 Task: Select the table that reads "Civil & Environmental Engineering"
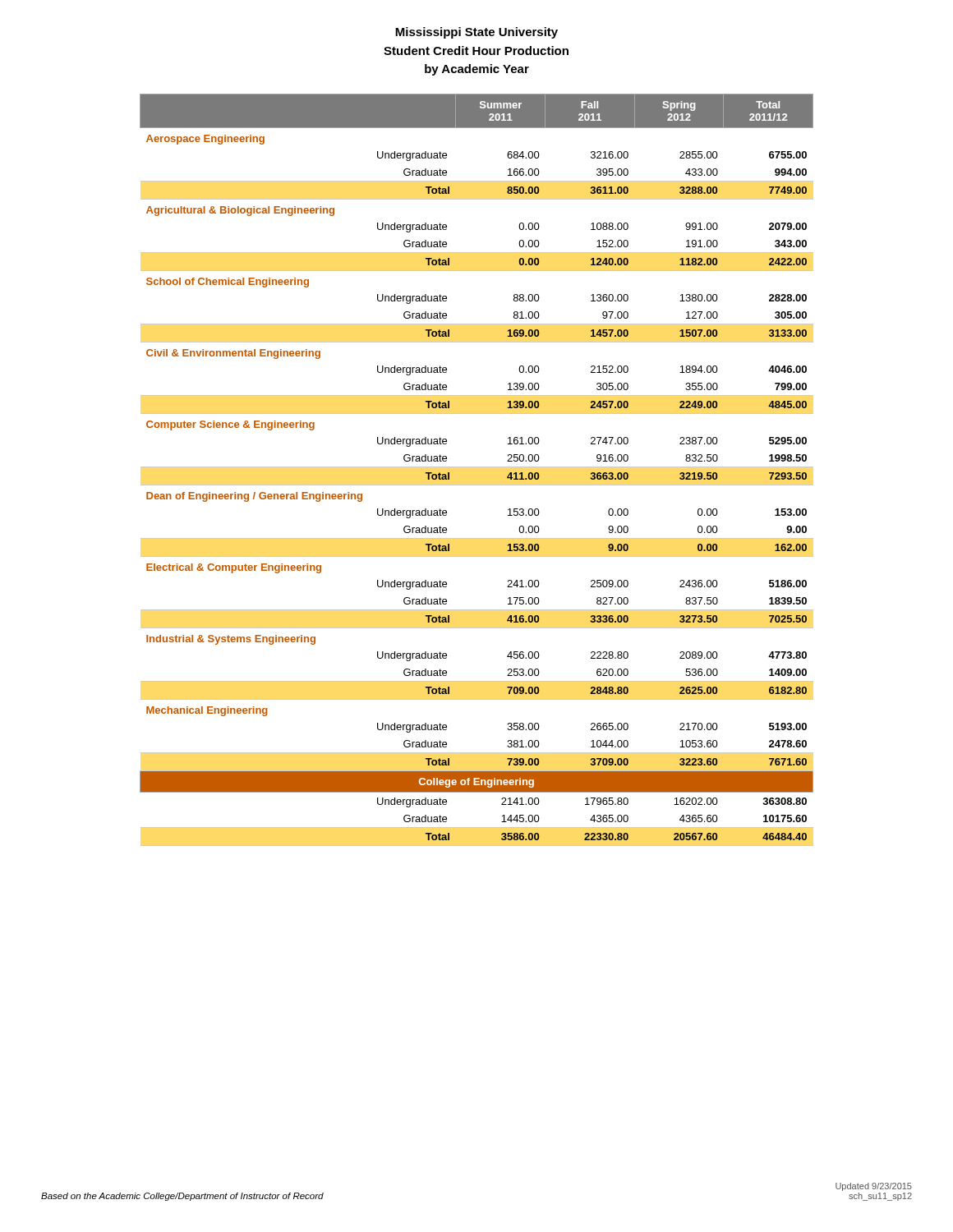tap(476, 469)
